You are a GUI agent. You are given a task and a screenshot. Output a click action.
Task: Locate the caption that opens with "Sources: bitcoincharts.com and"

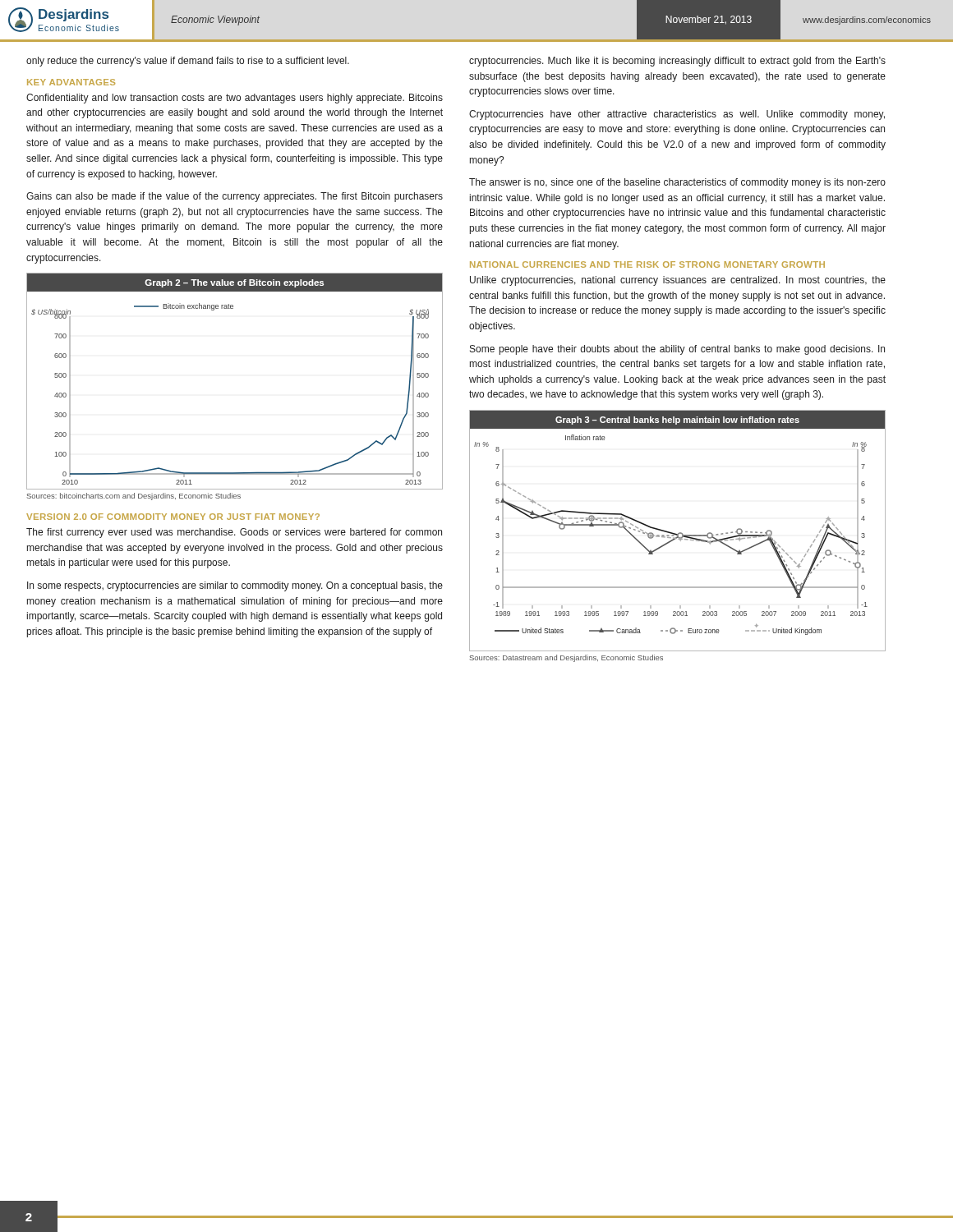134,496
